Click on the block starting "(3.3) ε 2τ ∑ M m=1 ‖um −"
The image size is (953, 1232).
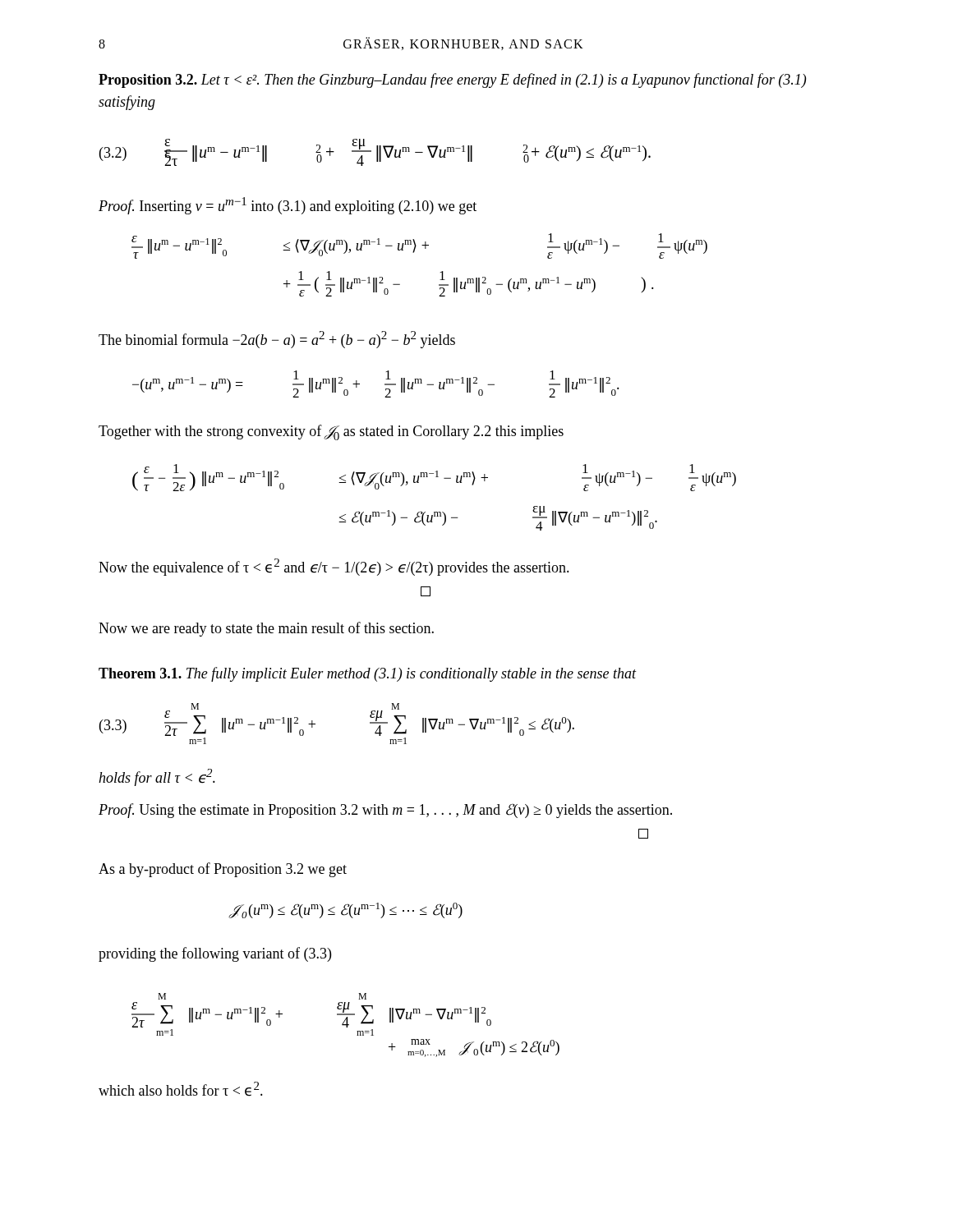pos(476,725)
